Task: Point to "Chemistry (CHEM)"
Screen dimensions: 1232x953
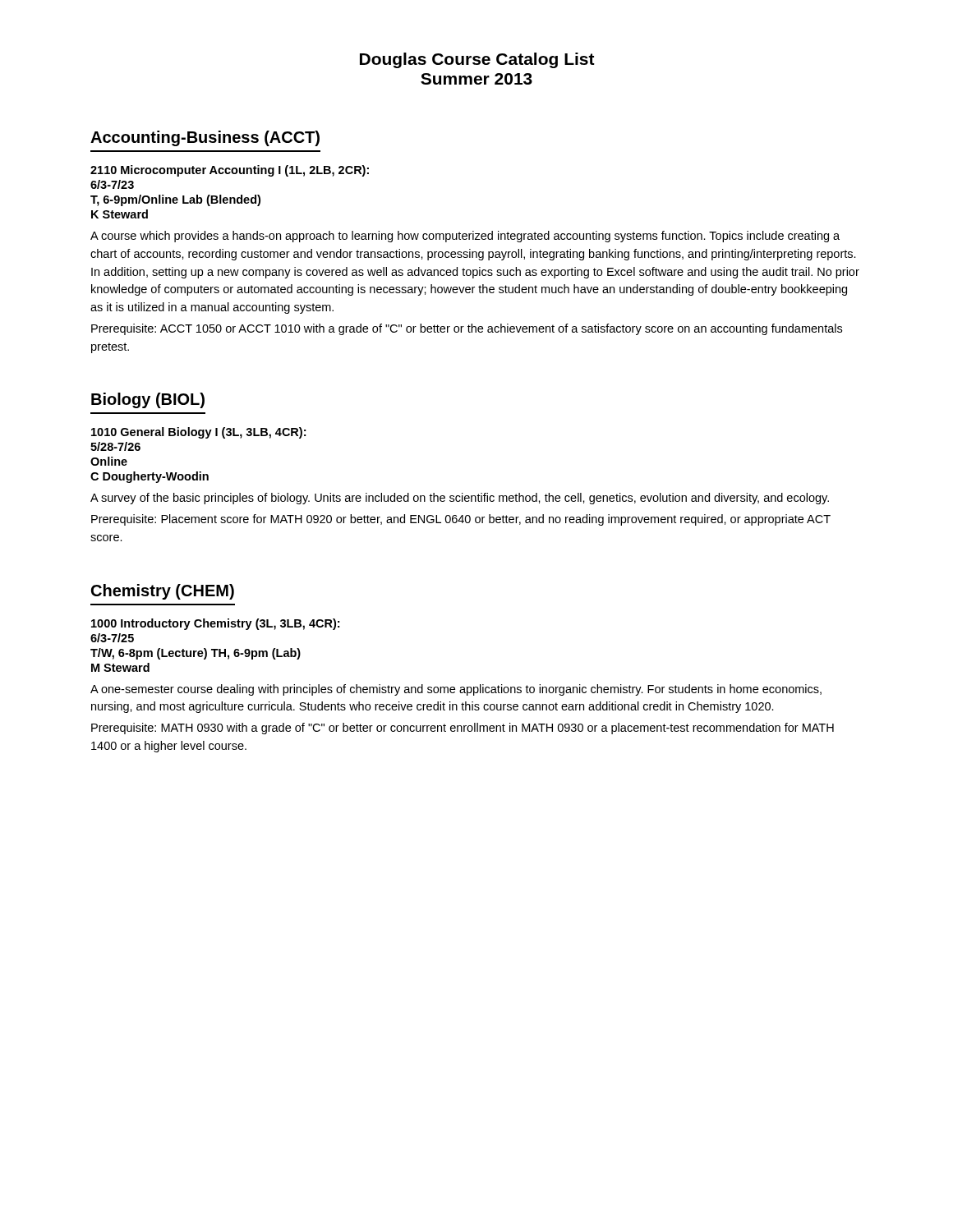Action: pos(162,590)
